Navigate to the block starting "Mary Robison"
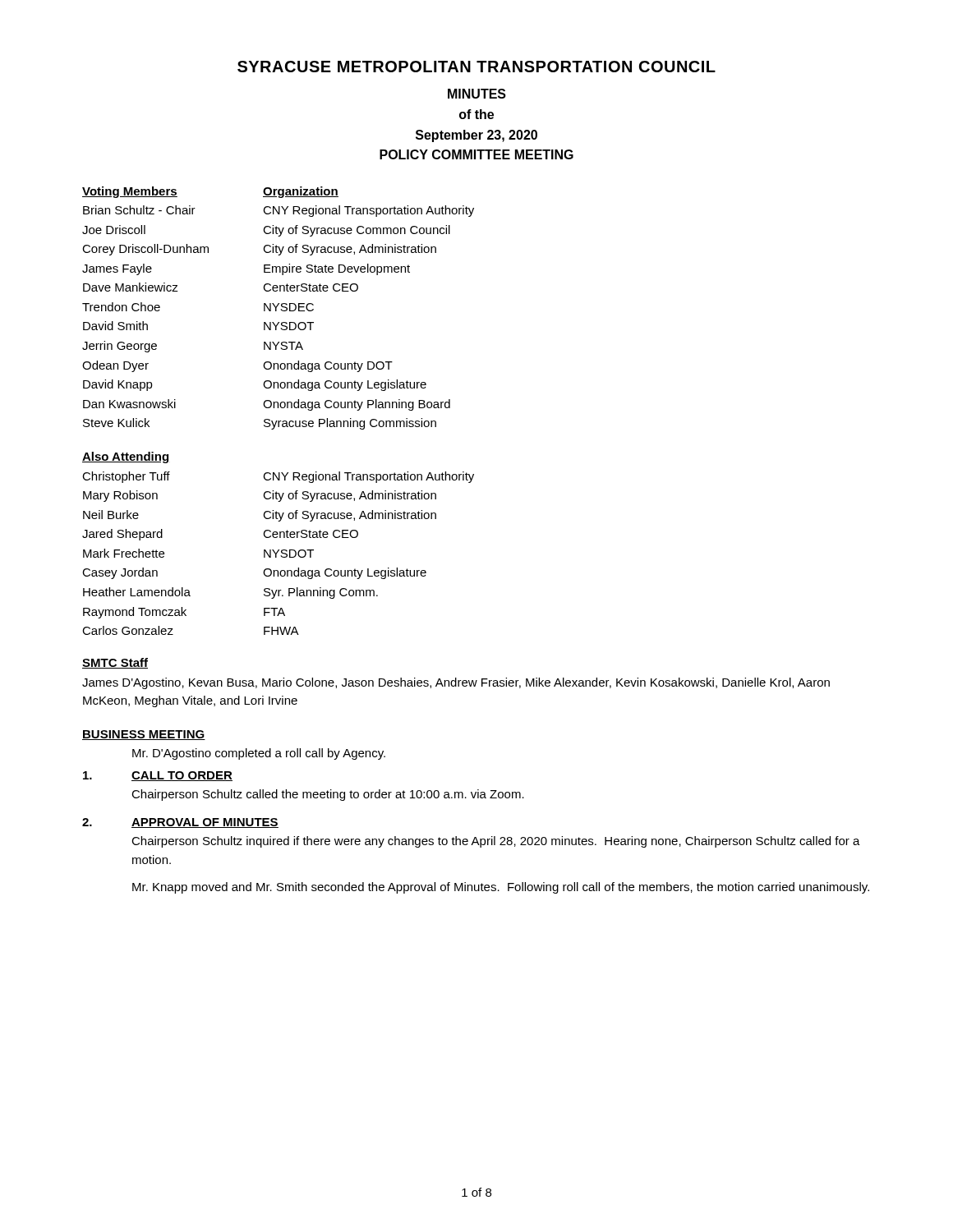 (x=120, y=495)
